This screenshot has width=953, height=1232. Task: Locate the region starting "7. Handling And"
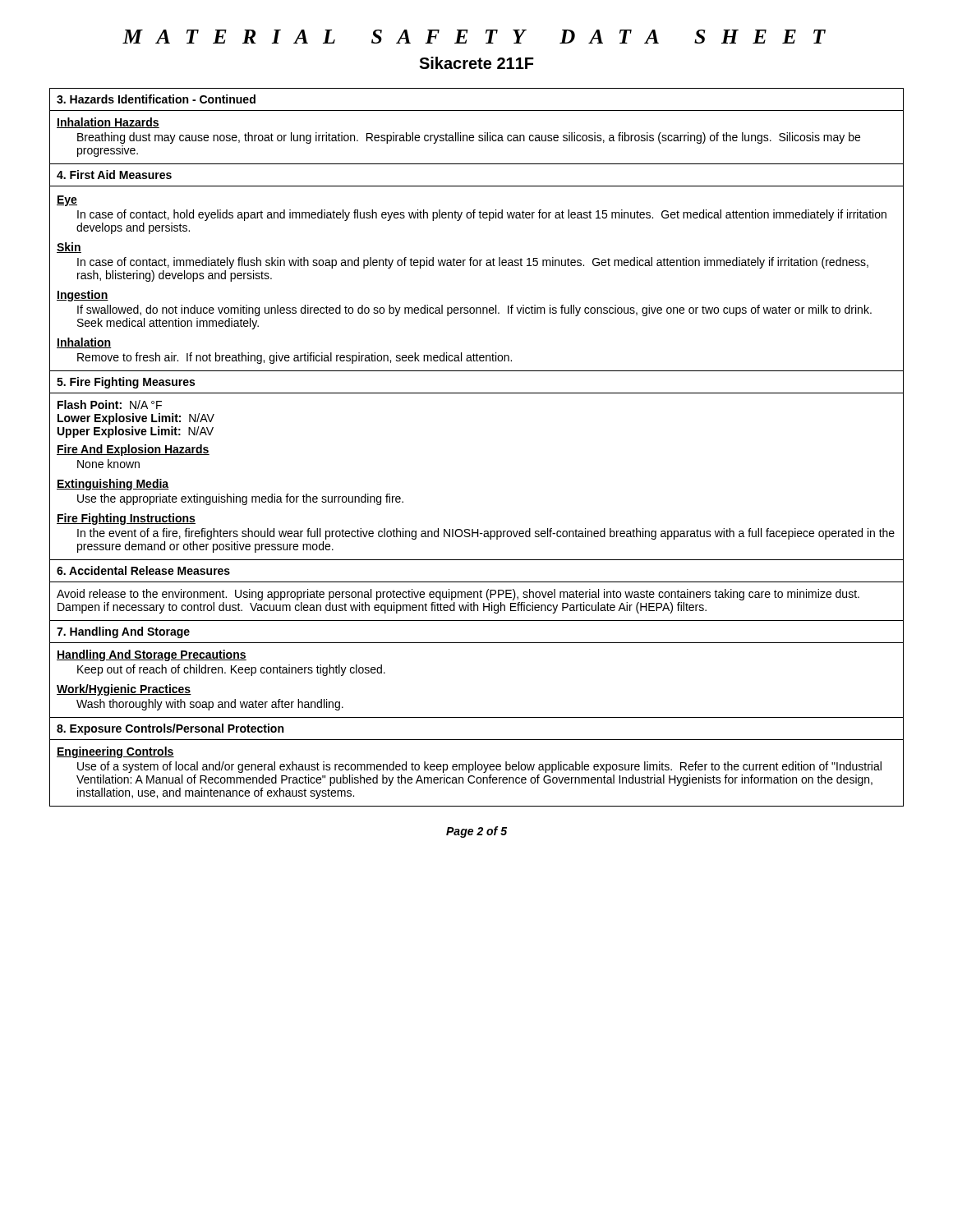[x=123, y=632]
